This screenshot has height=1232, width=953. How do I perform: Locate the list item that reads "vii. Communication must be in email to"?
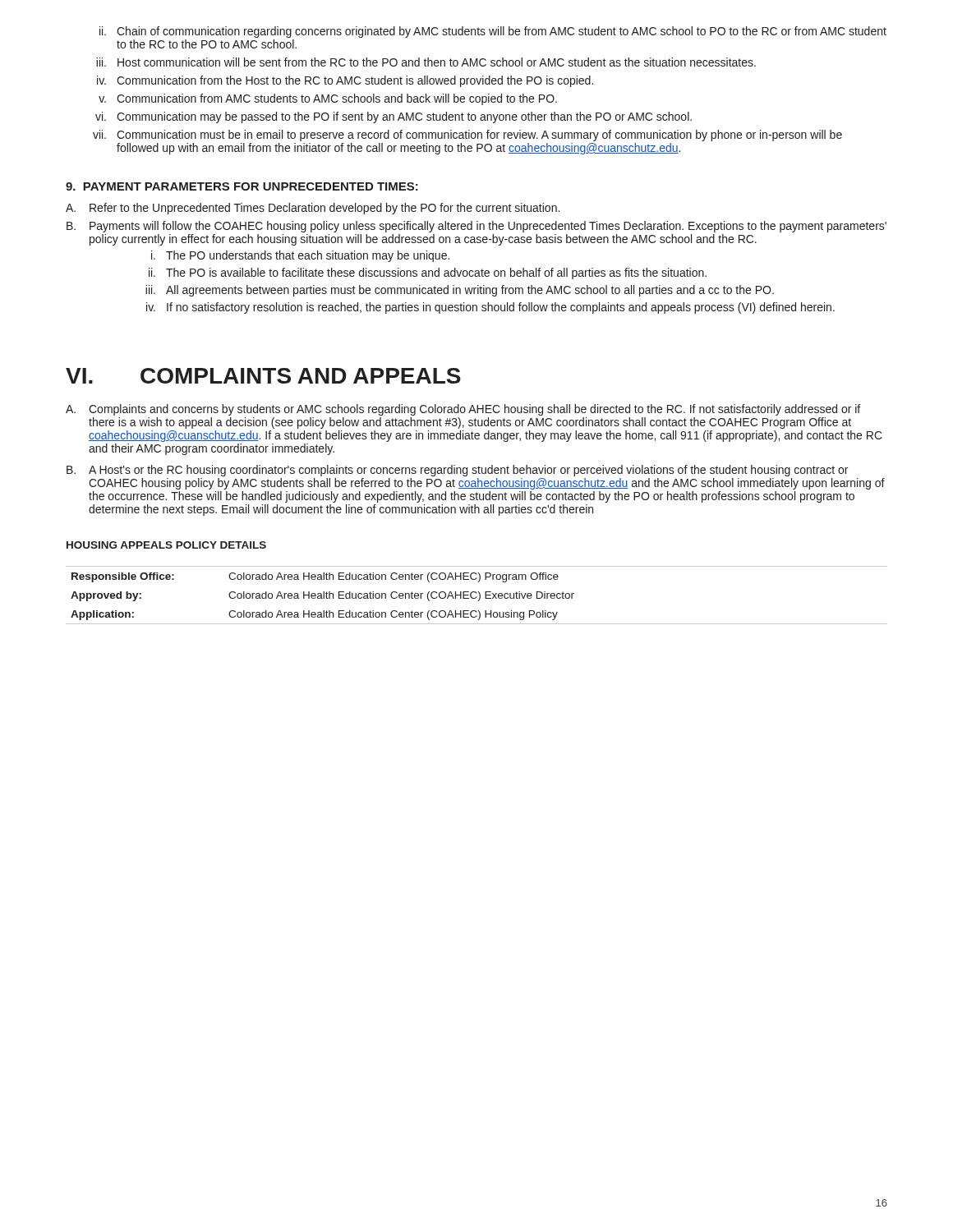(x=476, y=141)
